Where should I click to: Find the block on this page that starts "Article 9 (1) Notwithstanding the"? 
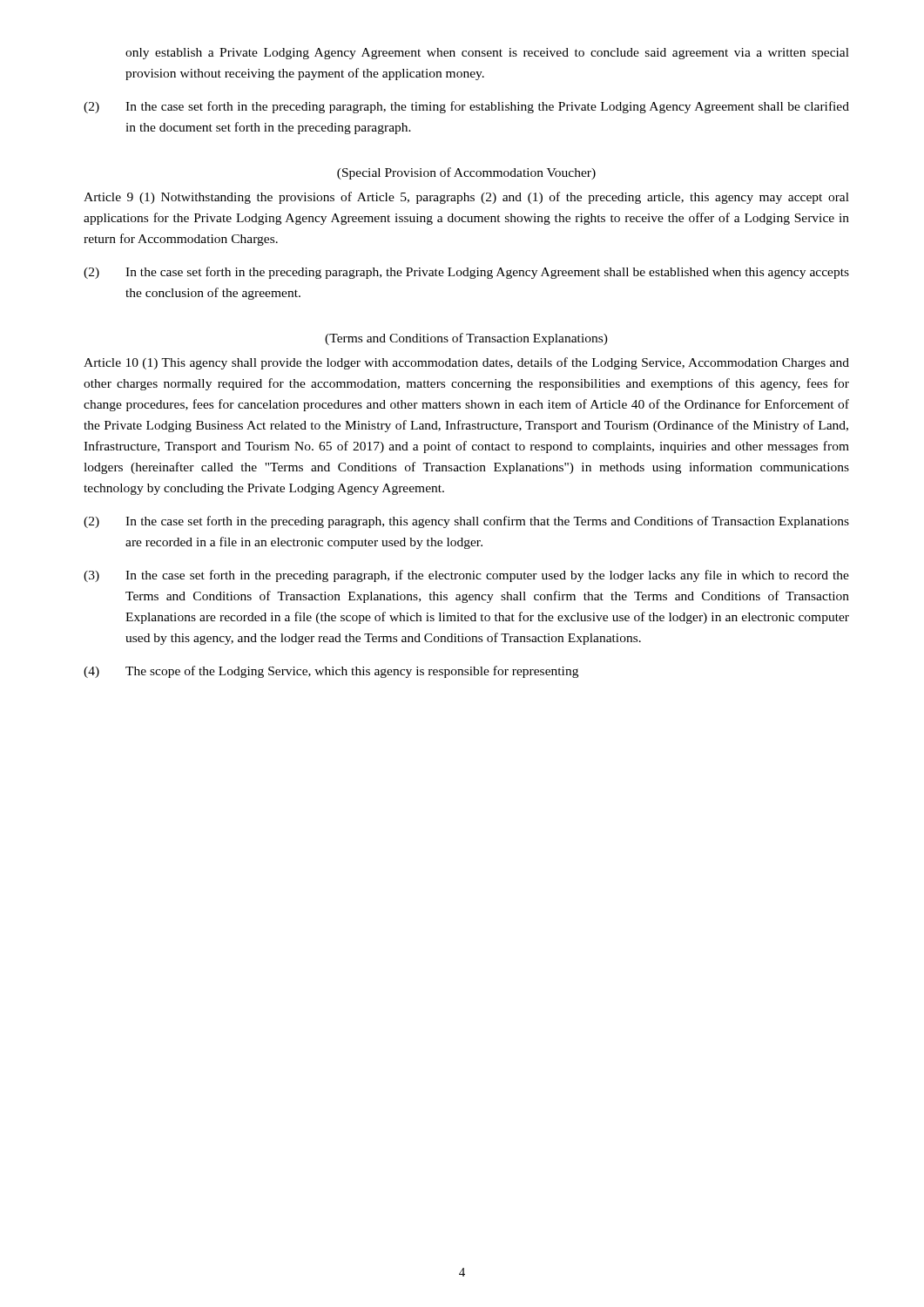[466, 218]
